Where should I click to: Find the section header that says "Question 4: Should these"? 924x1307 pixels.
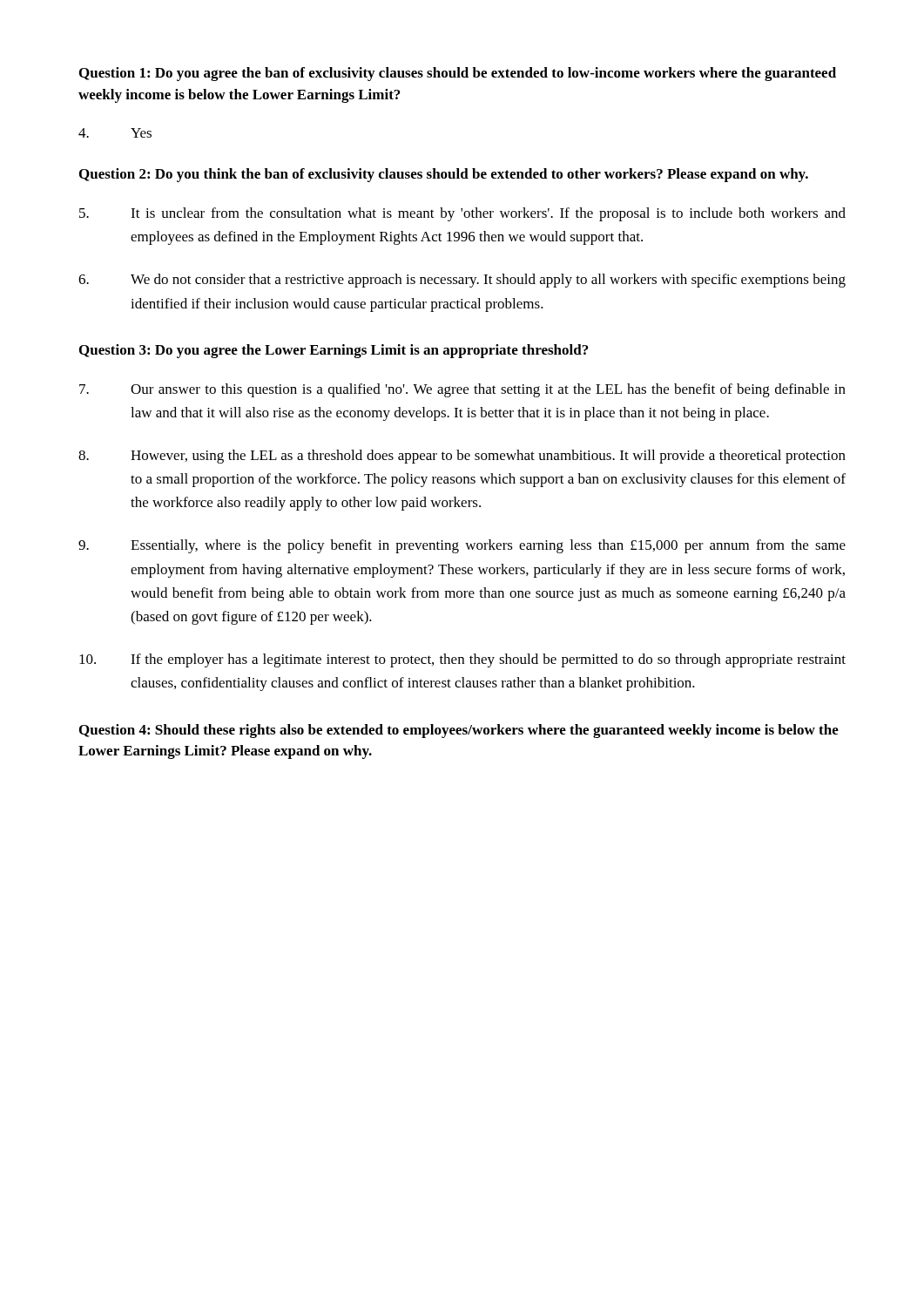click(x=458, y=740)
